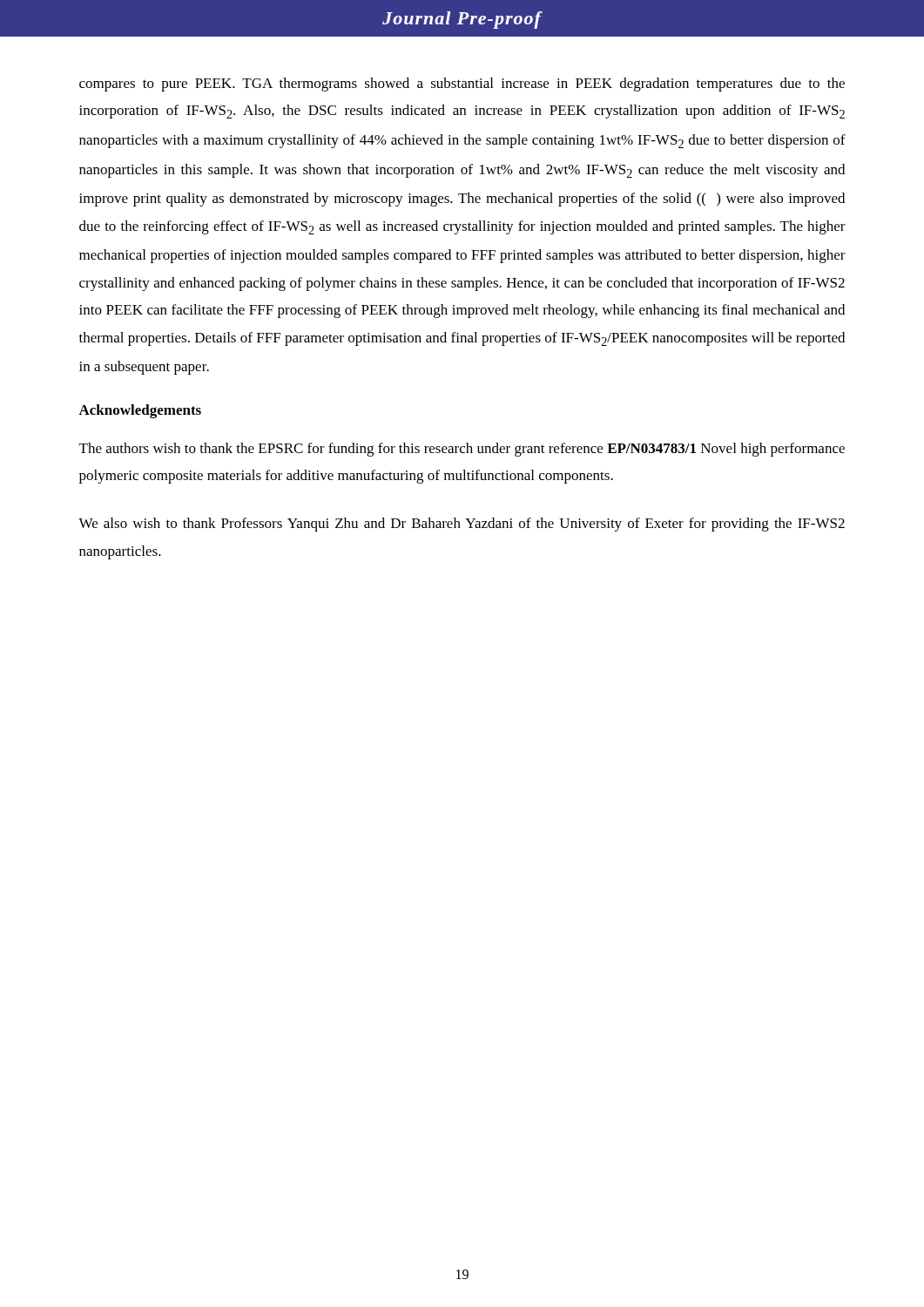Point to the block beginning "We also wish to thank Professors"

(462, 538)
